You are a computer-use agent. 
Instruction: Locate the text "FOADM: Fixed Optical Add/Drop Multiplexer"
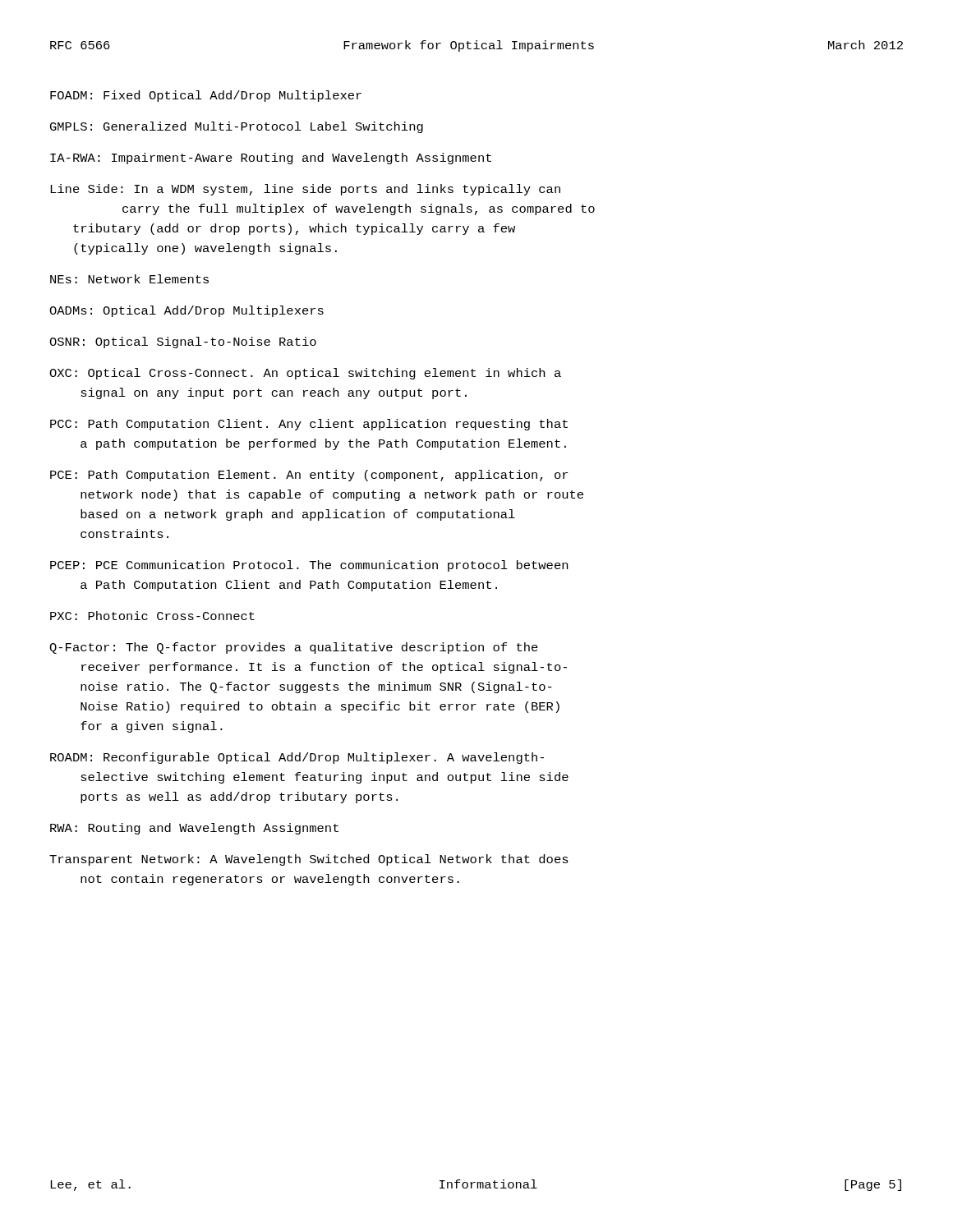[206, 96]
